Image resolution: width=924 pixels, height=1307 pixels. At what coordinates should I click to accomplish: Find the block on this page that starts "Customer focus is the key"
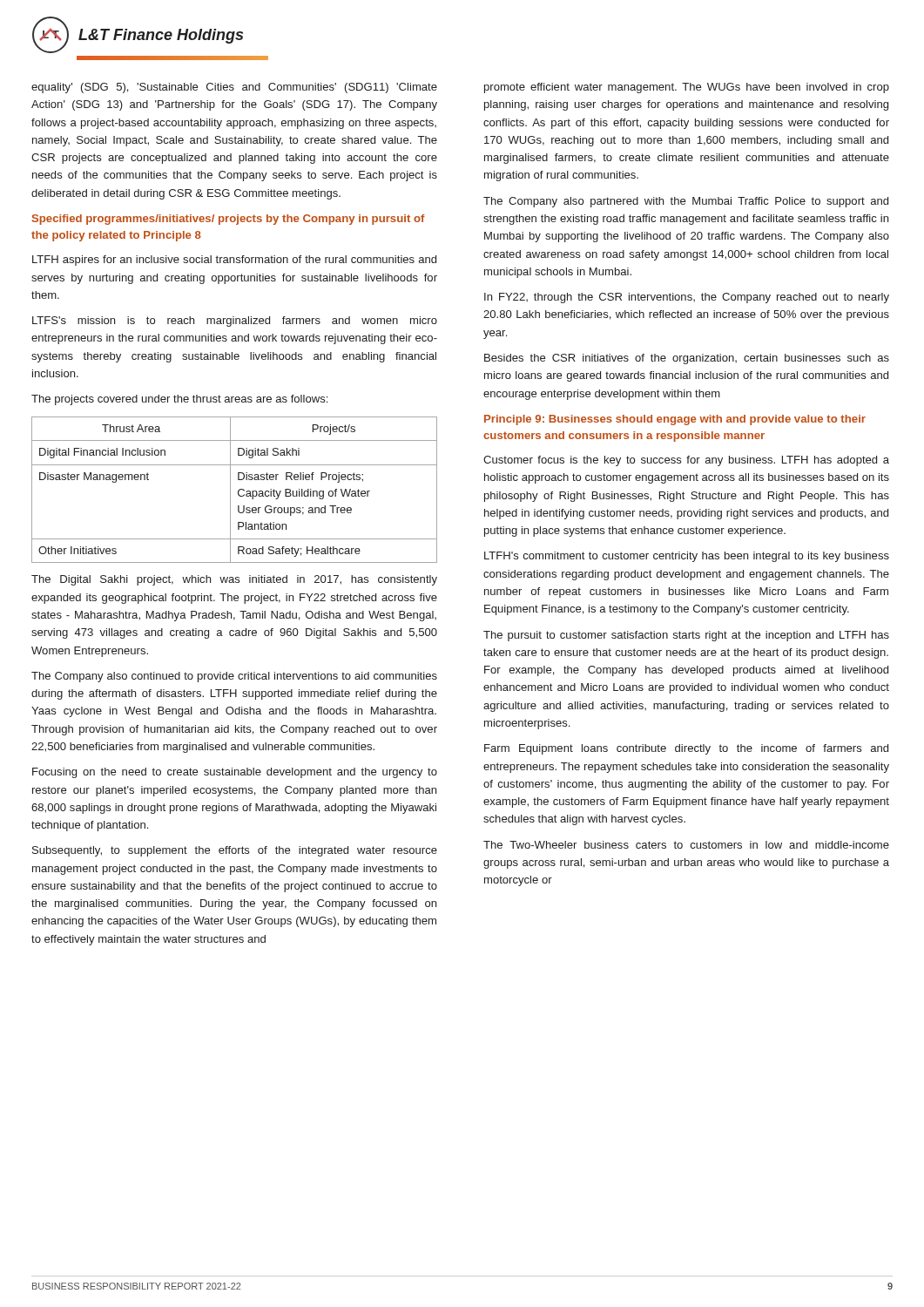(x=686, y=496)
